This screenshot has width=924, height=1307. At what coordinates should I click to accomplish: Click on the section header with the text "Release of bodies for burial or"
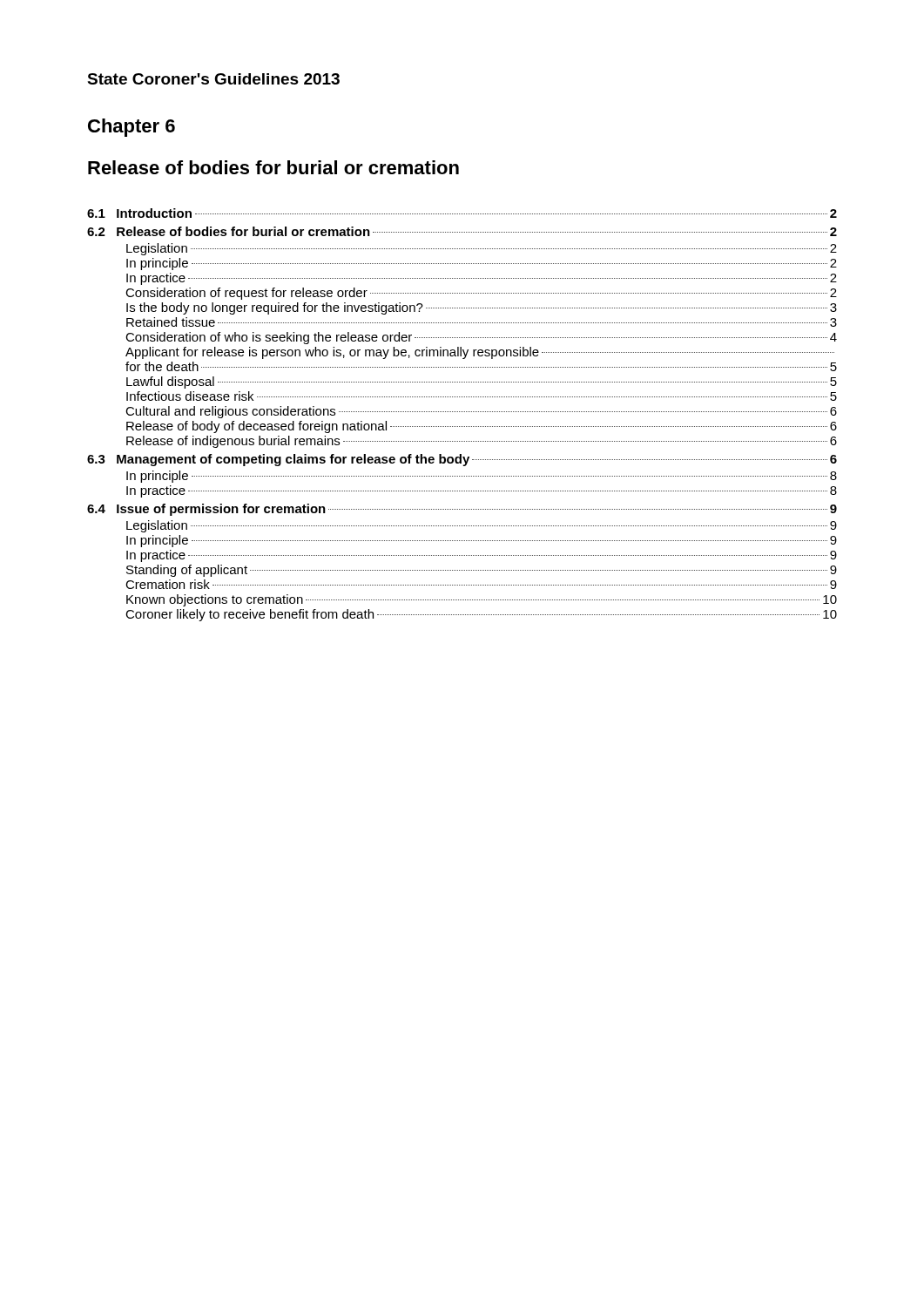coord(273,168)
